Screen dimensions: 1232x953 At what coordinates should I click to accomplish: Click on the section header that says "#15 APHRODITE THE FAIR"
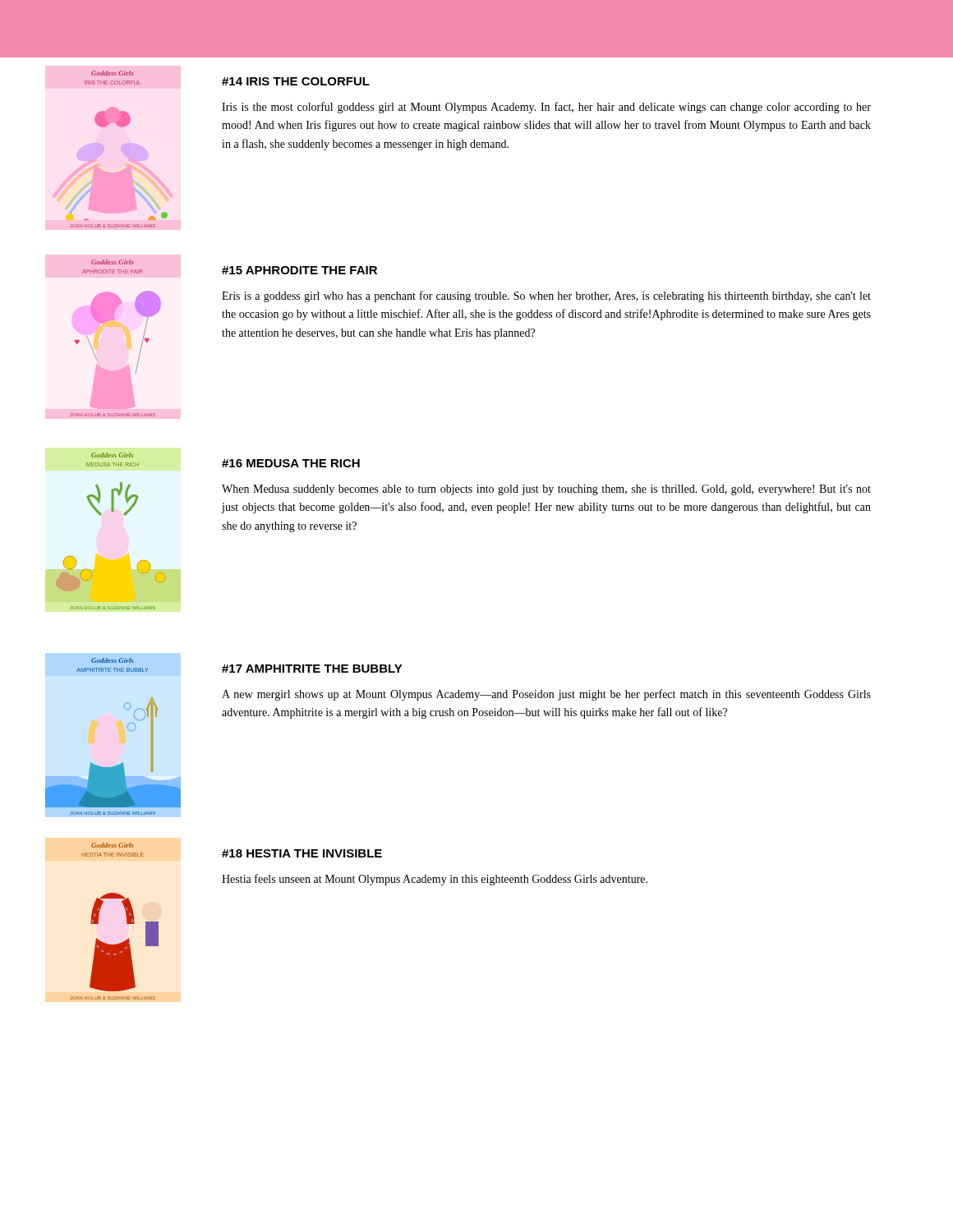point(299,270)
